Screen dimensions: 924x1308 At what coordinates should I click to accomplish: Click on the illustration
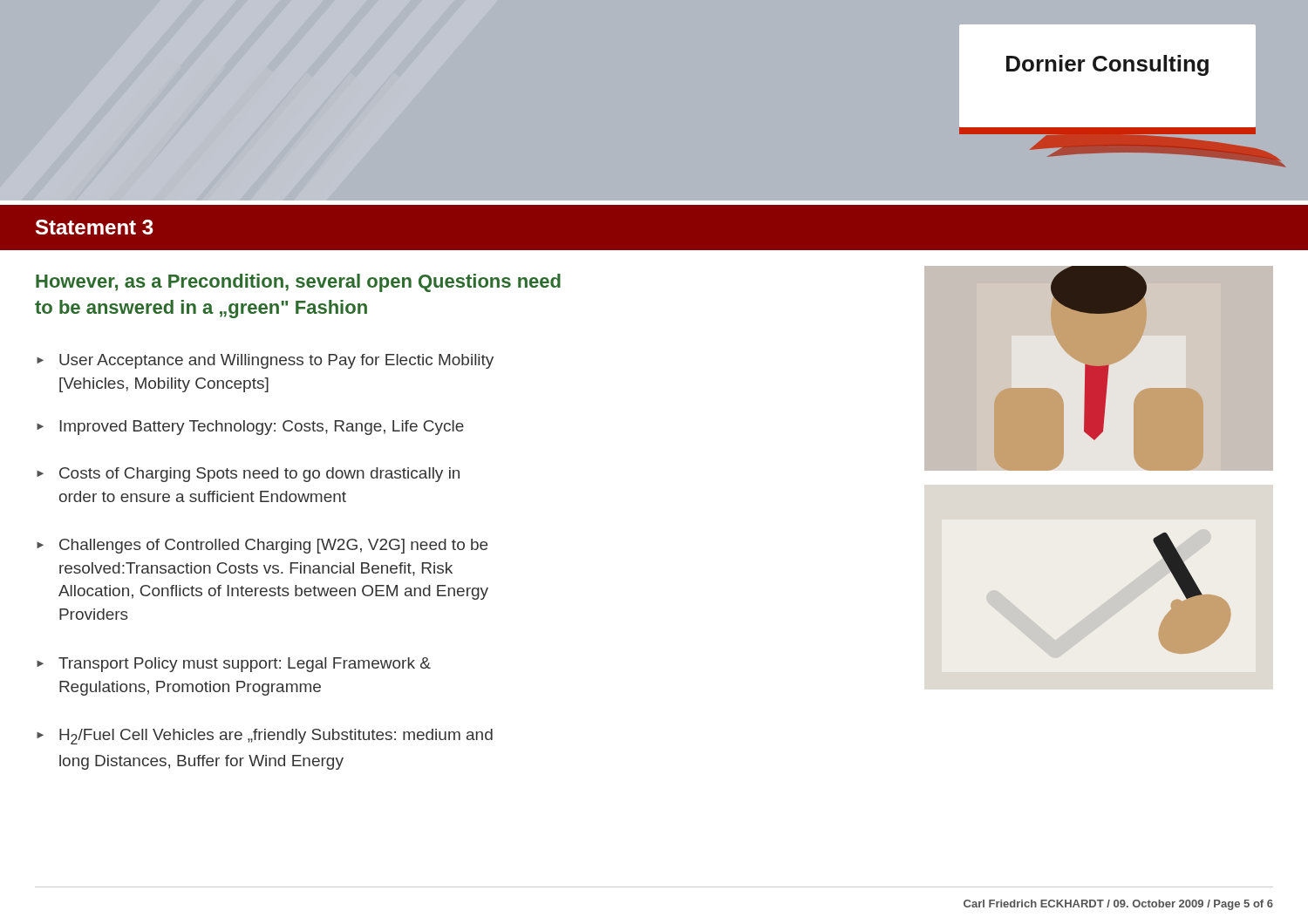(654, 100)
